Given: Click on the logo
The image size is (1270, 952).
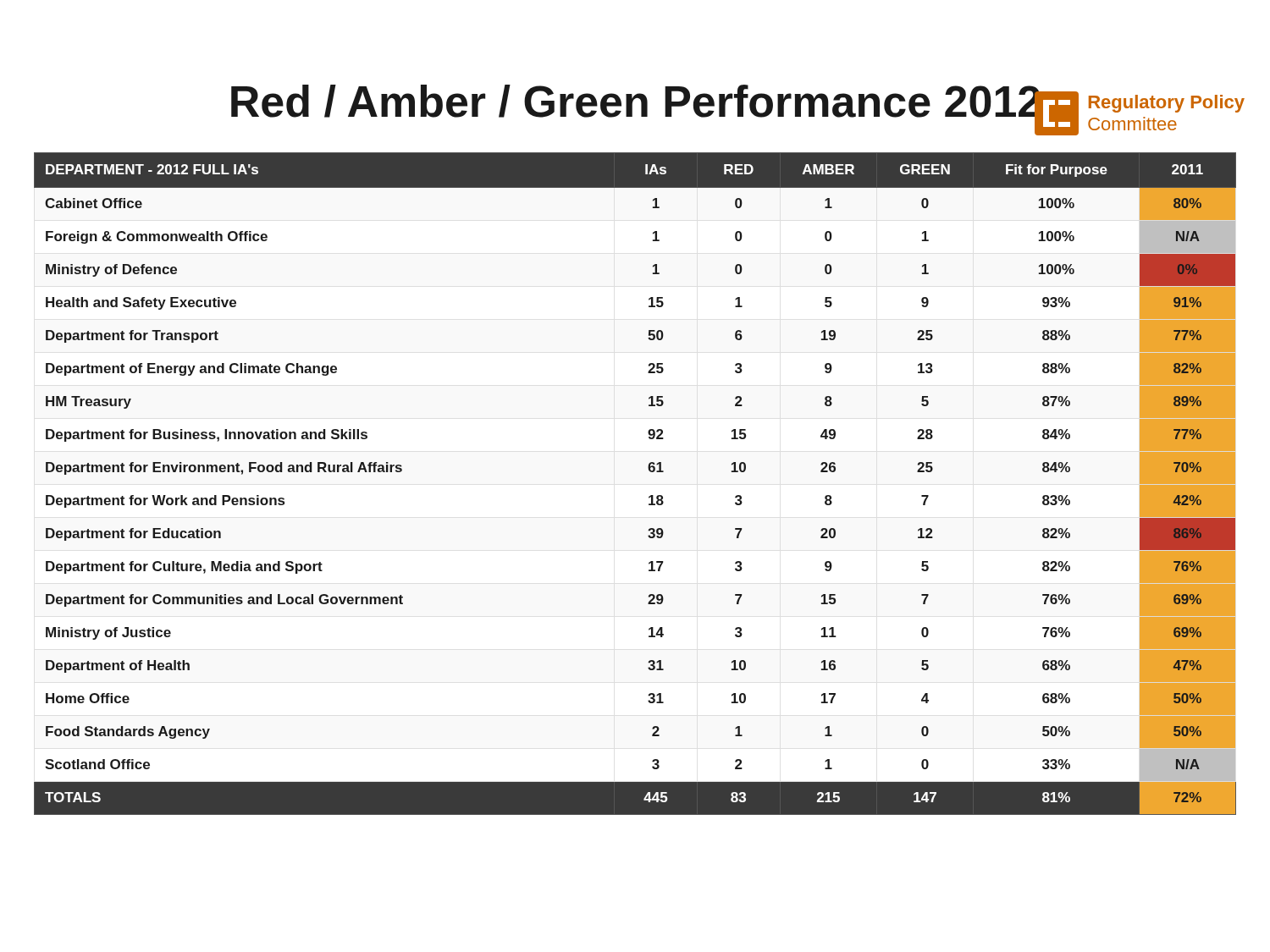Looking at the screenshot, I should tap(1140, 114).
